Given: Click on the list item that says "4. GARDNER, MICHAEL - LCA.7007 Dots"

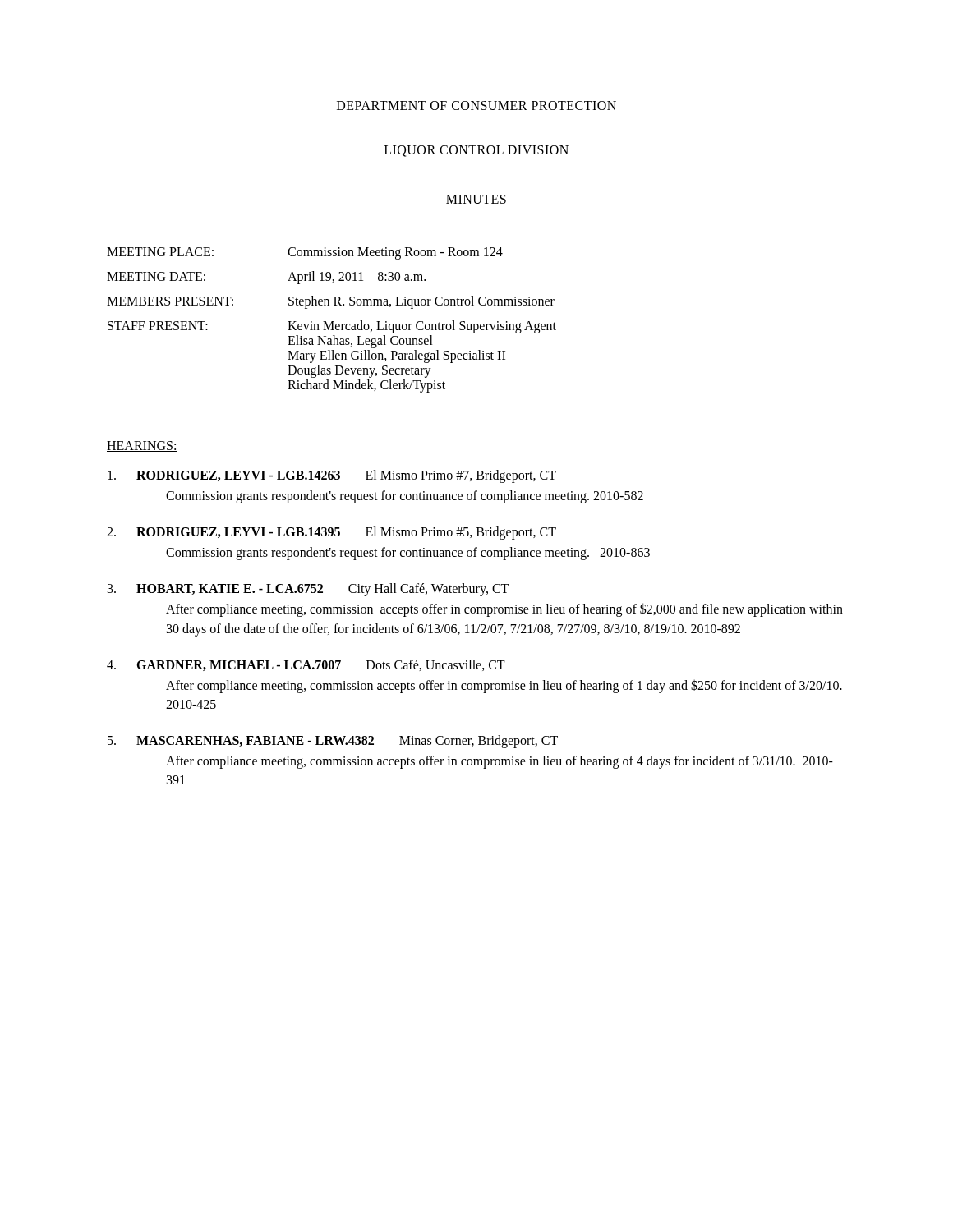Looking at the screenshot, I should click(x=476, y=686).
